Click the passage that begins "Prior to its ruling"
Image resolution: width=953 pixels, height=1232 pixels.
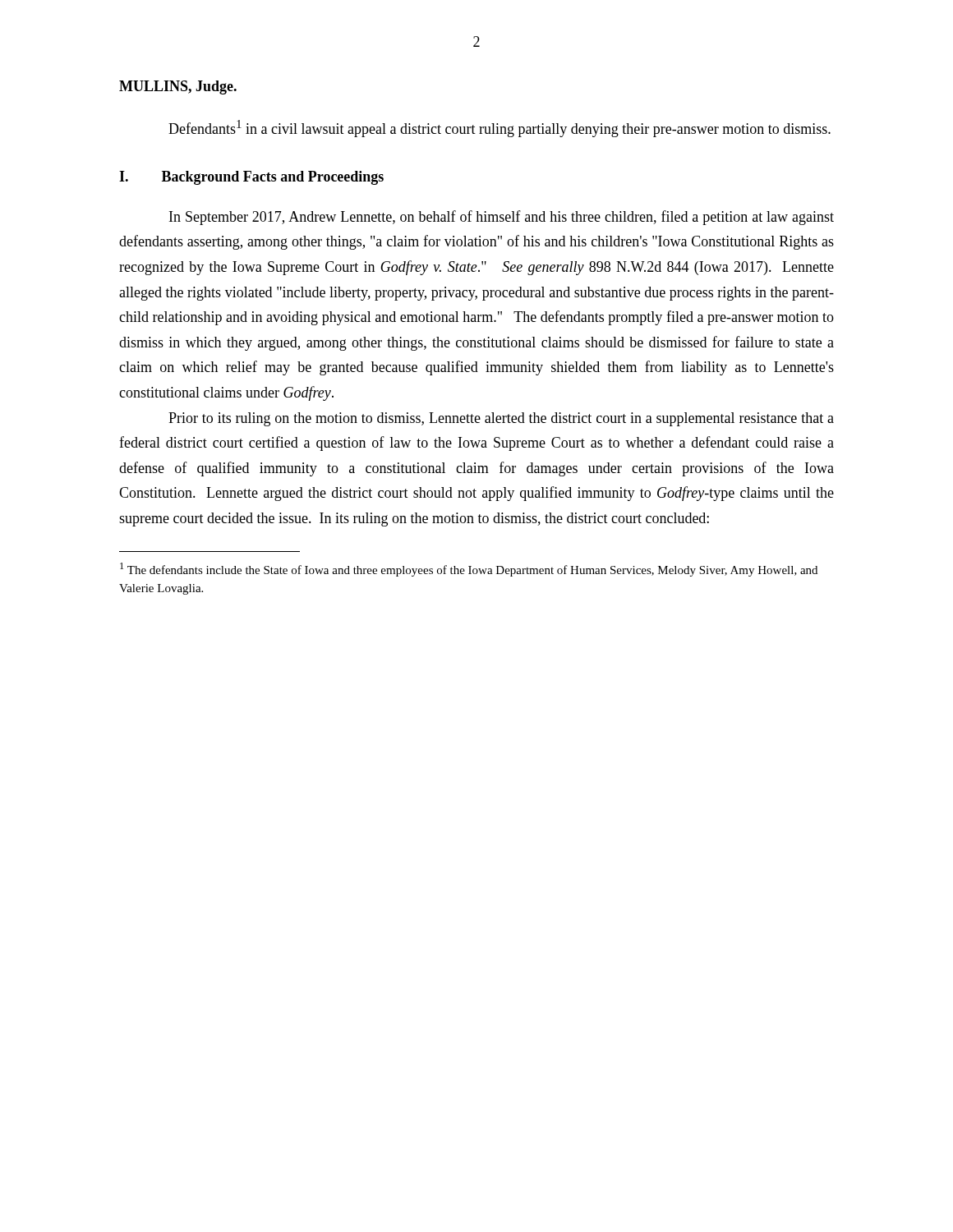pyautogui.click(x=476, y=468)
